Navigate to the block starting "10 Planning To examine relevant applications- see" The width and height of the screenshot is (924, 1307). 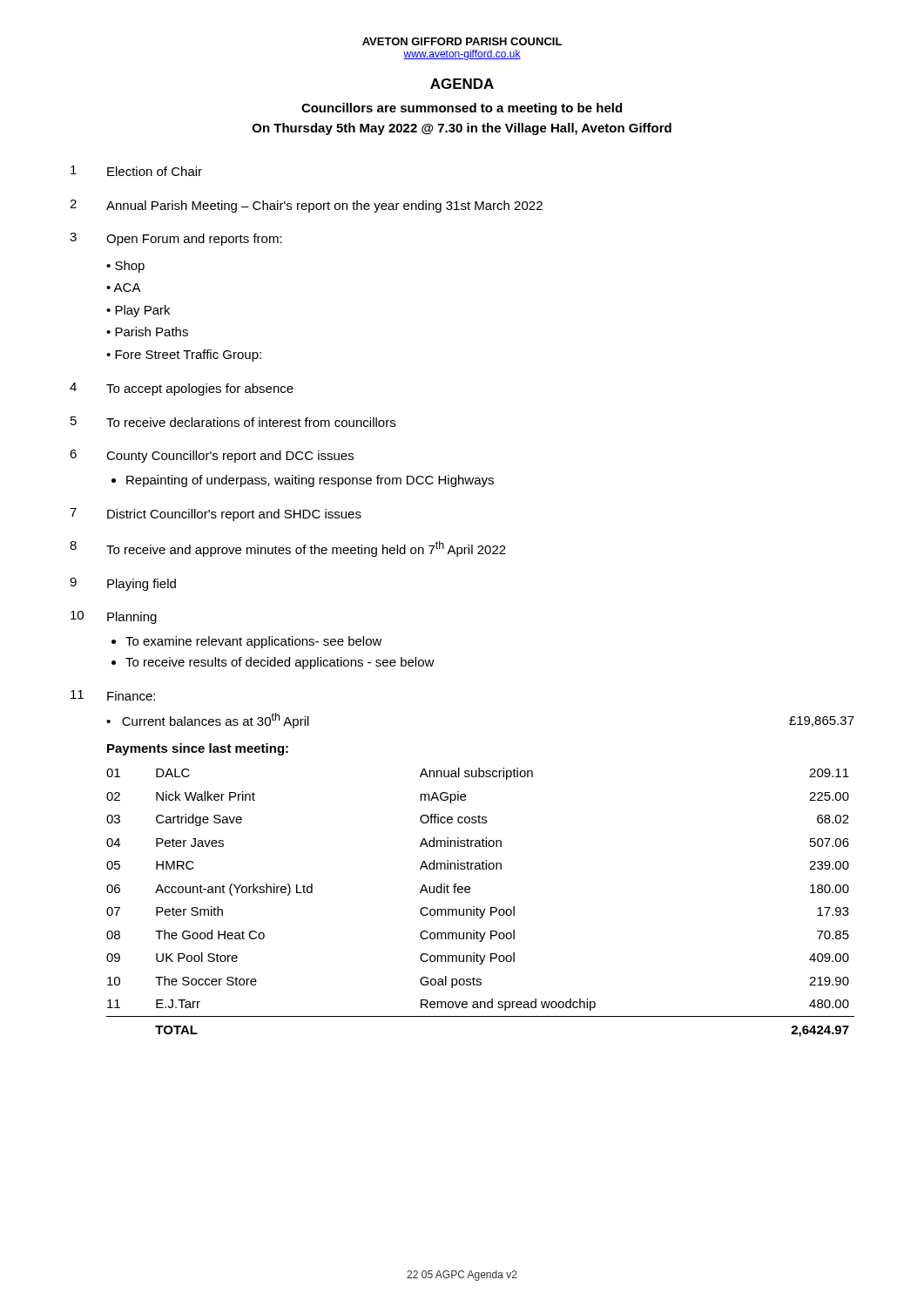tap(114, 617)
